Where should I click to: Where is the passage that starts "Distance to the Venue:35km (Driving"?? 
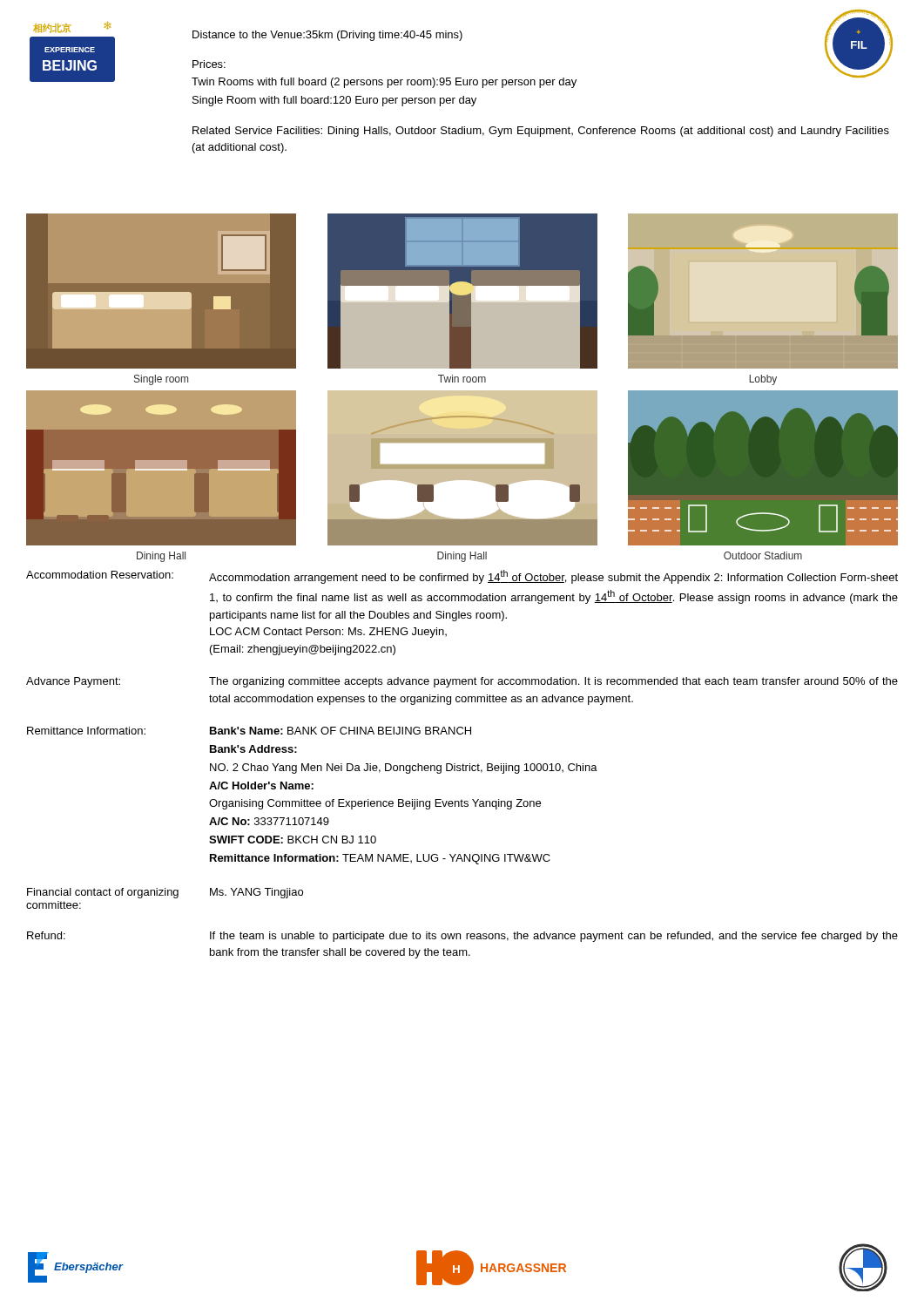327,34
